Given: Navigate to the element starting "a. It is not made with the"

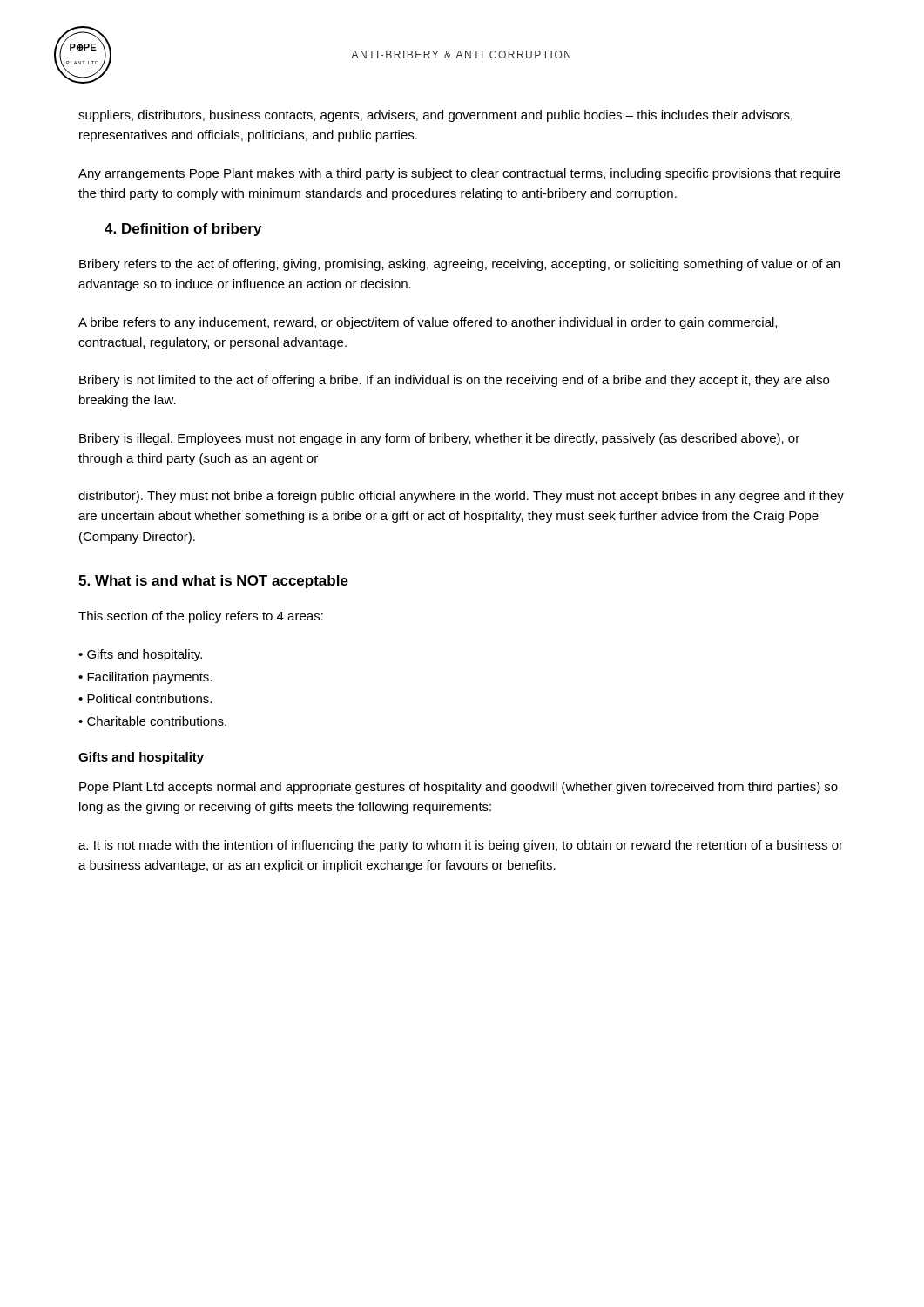Looking at the screenshot, I should click(461, 854).
